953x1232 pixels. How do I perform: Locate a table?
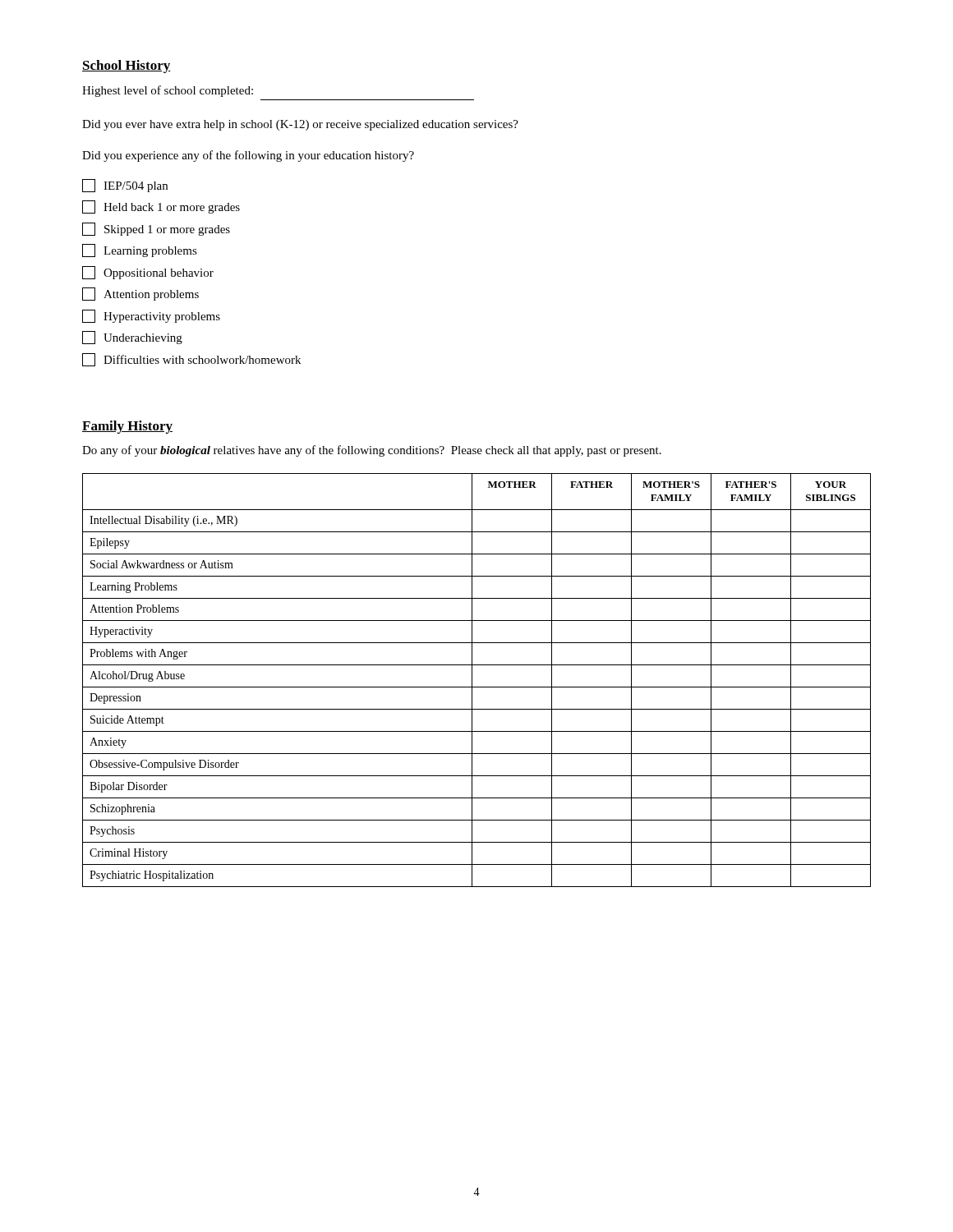coord(476,680)
